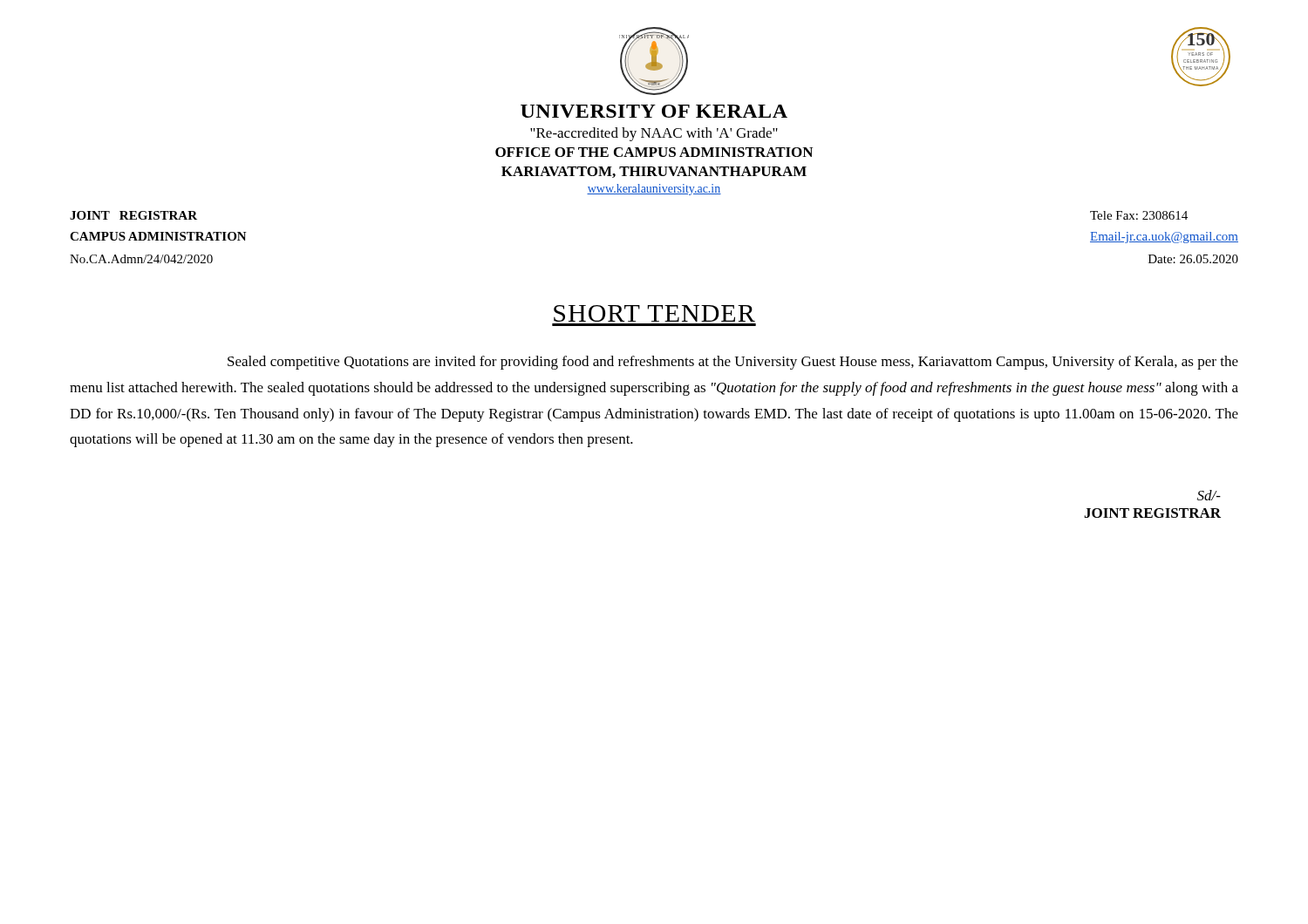This screenshot has width=1308, height=924.
Task: Click on the section header with the text "SHORT TENDER"
Action: [654, 312]
